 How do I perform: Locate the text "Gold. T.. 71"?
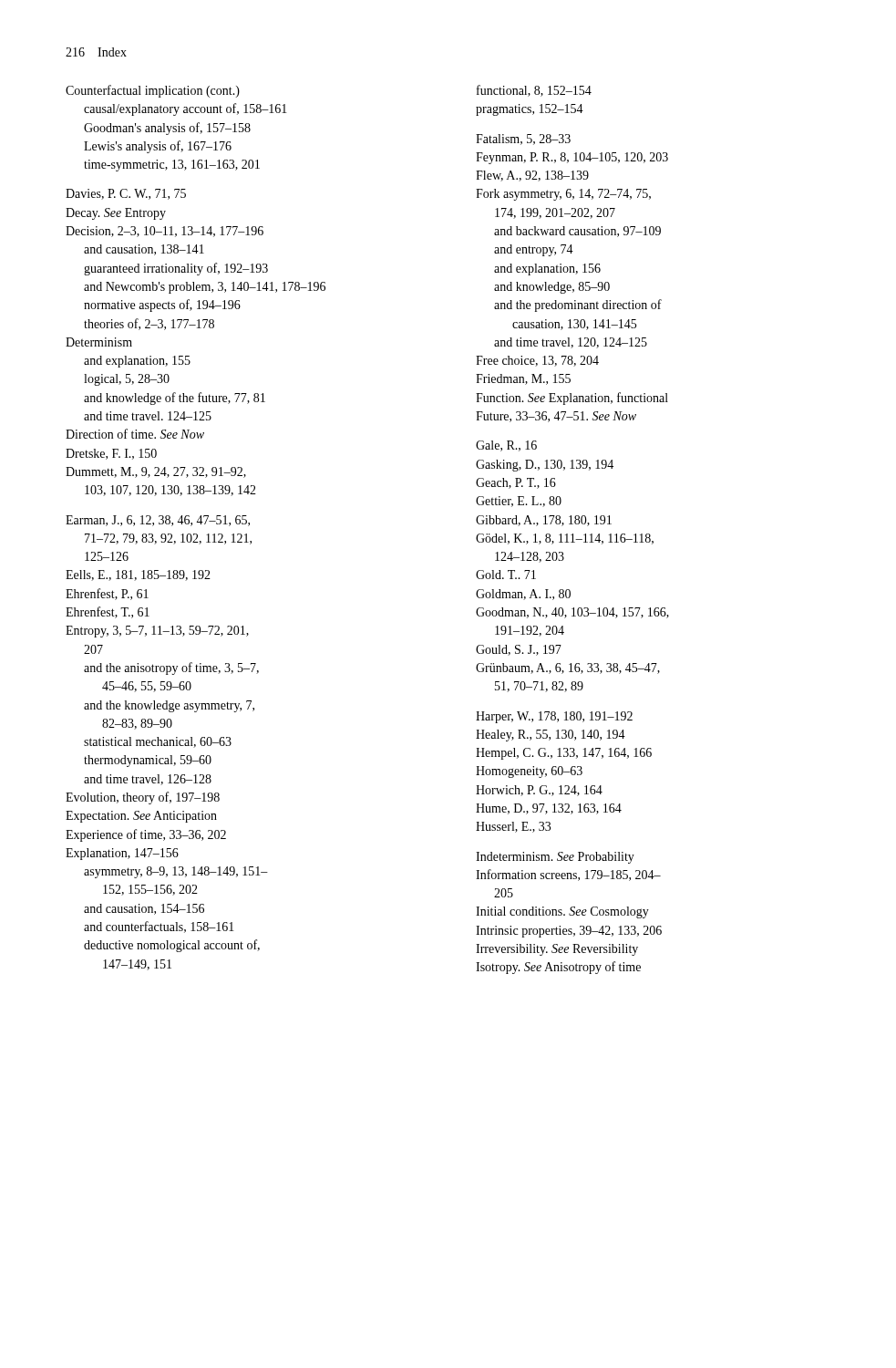[506, 575]
